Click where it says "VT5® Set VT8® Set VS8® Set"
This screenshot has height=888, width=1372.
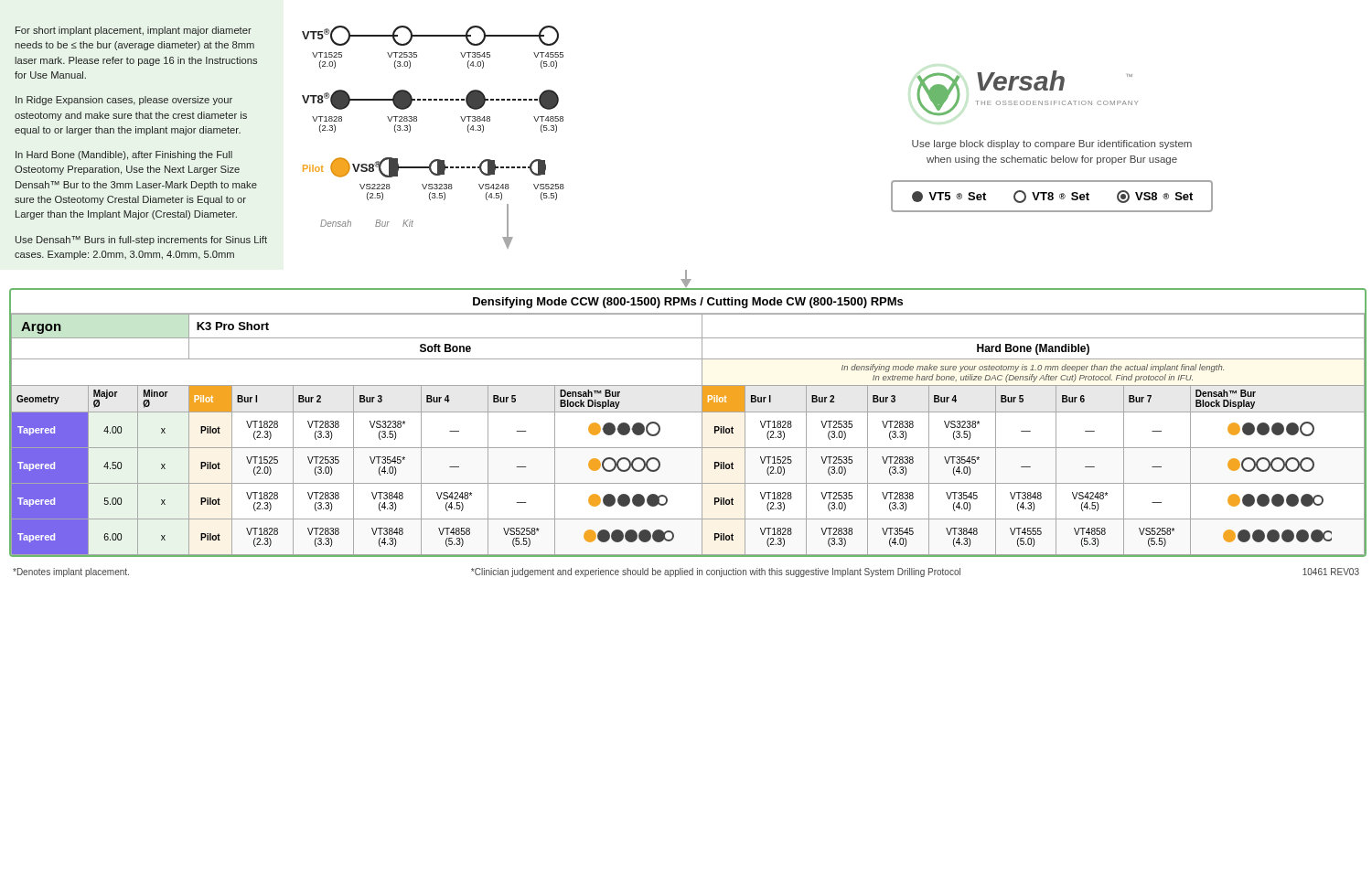[x=1052, y=196]
